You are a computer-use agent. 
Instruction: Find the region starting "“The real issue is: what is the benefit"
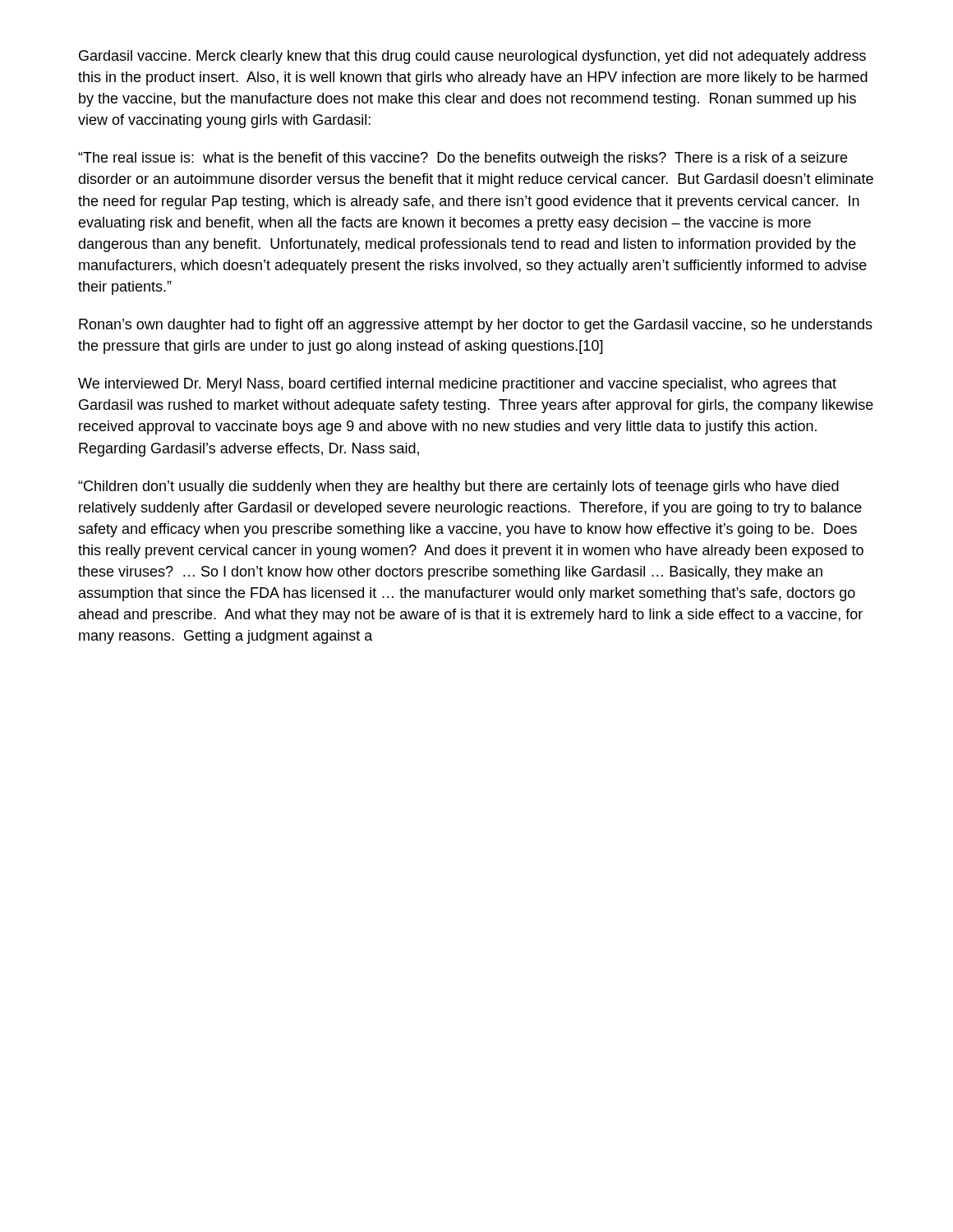476,222
